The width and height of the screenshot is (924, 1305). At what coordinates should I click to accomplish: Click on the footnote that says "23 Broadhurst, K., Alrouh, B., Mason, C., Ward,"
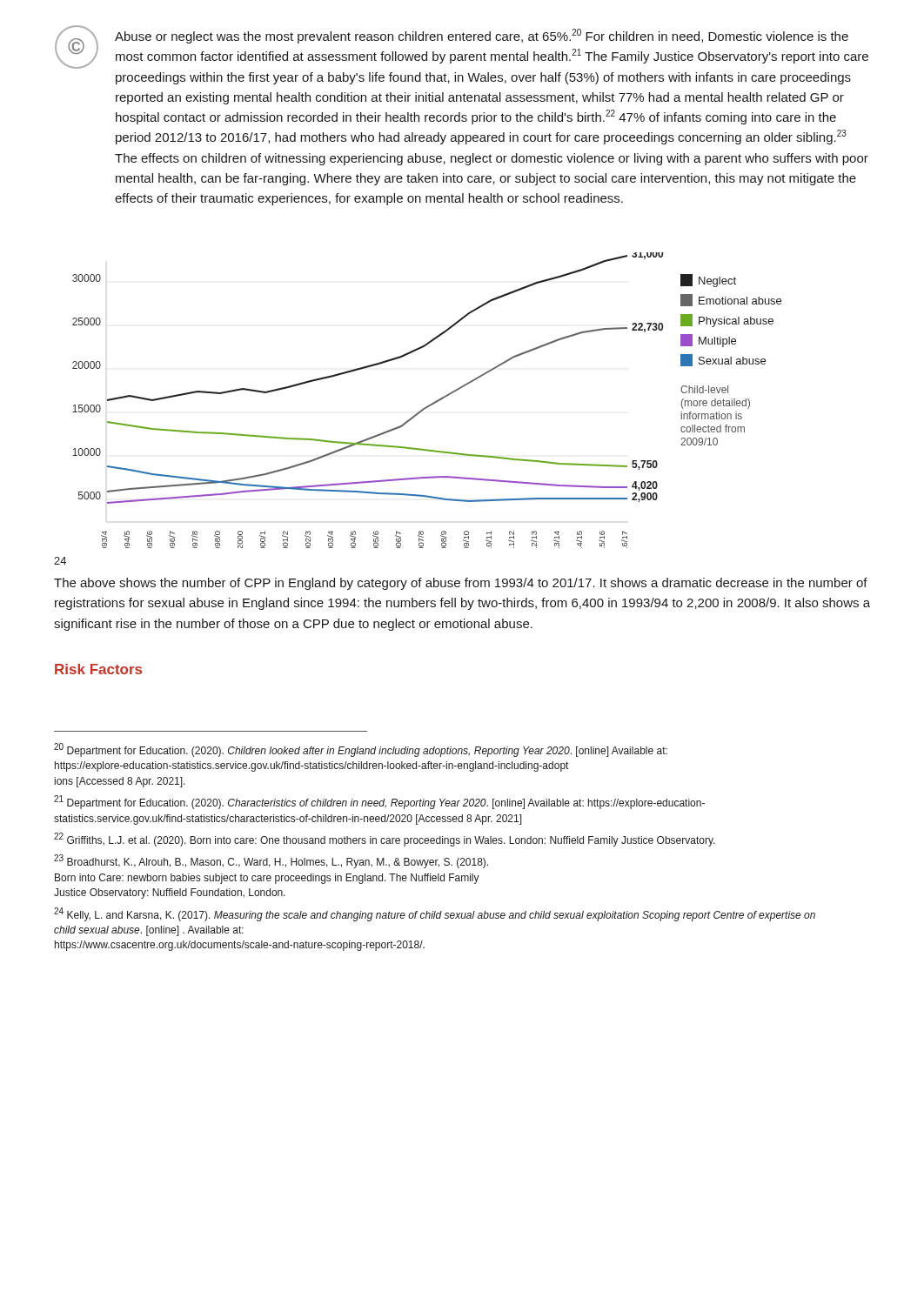[272, 876]
